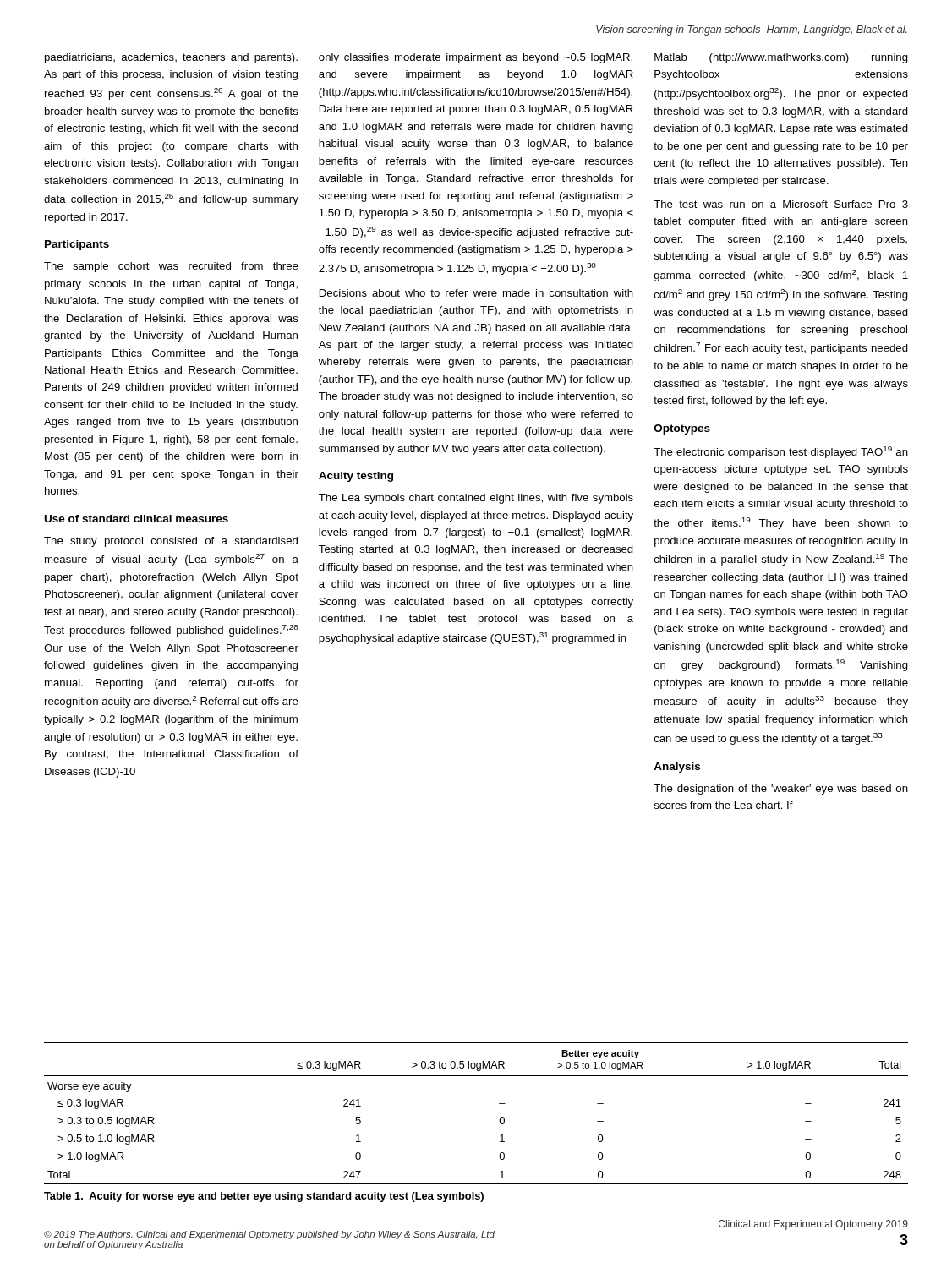Screen dimensions: 1268x952
Task: Locate the text block that reads "The designation of"
Action: pos(781,797)
